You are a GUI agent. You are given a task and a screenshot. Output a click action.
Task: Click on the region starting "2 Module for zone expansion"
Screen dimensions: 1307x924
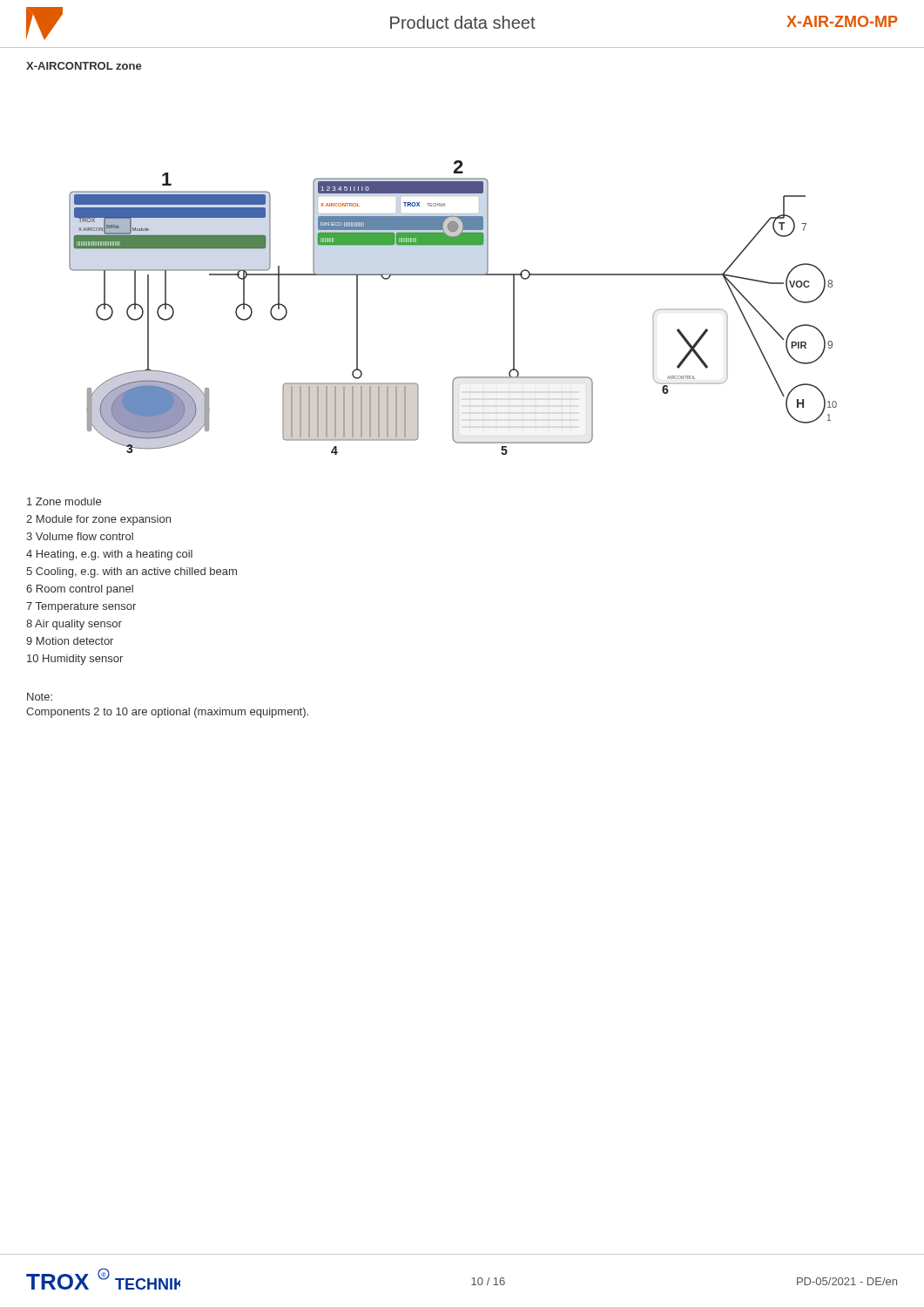point(99,519)
